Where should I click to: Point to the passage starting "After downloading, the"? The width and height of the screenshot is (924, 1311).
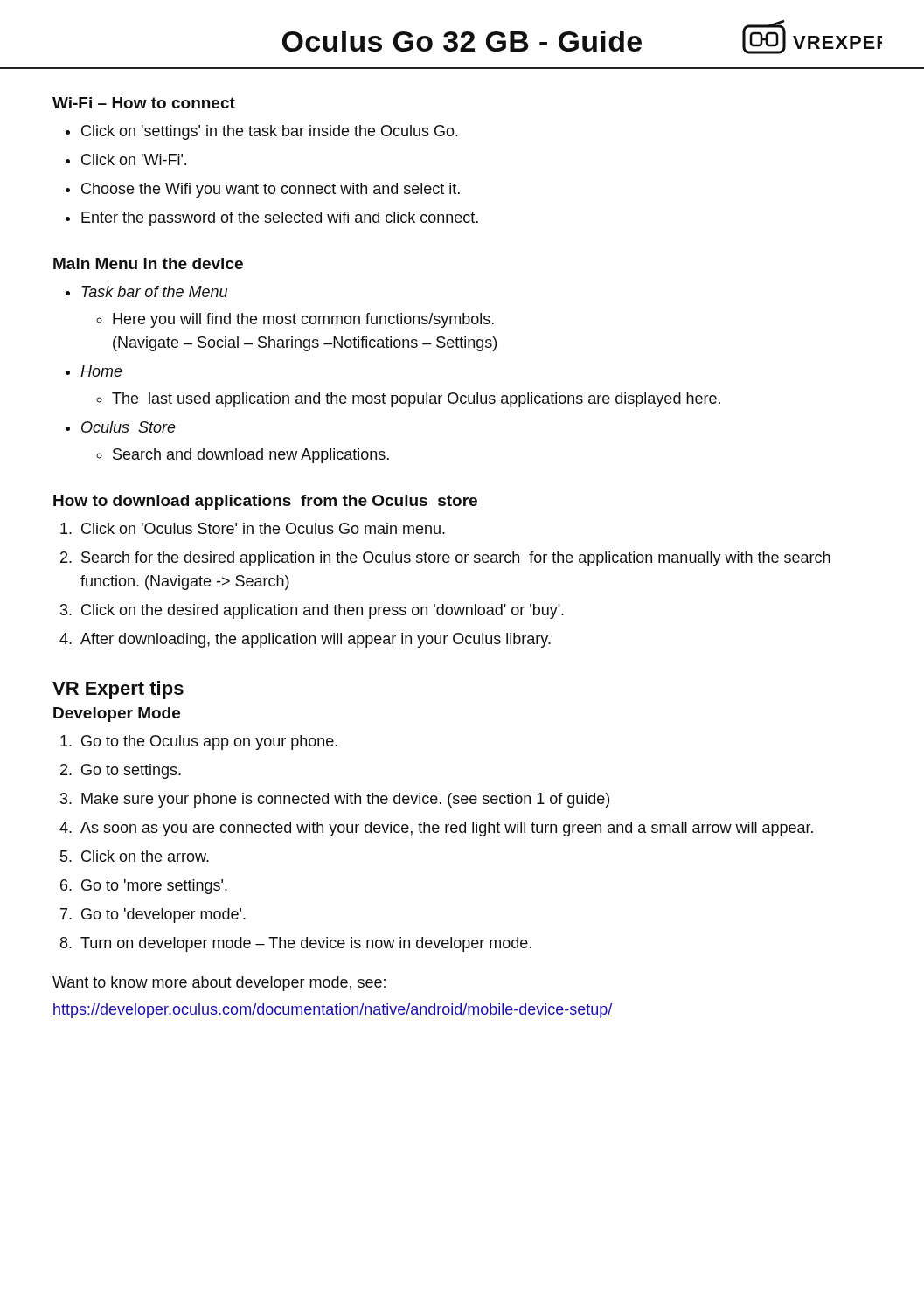click(316, 639)
